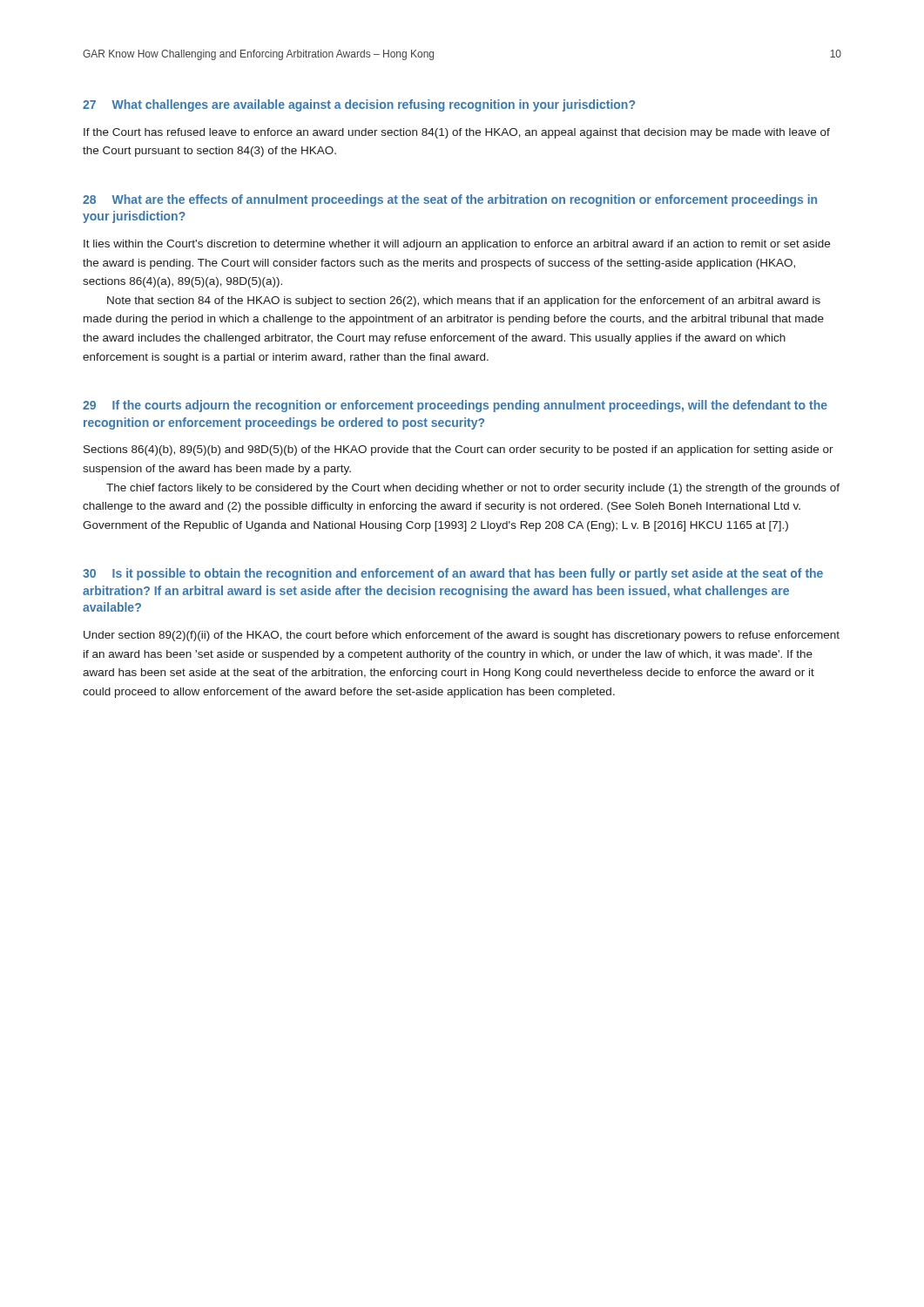924x1307 pixels.
Task: Select the passage starting "Sections 86(4)(b), 89(5)(b)"
Action: tap(462, 487)
